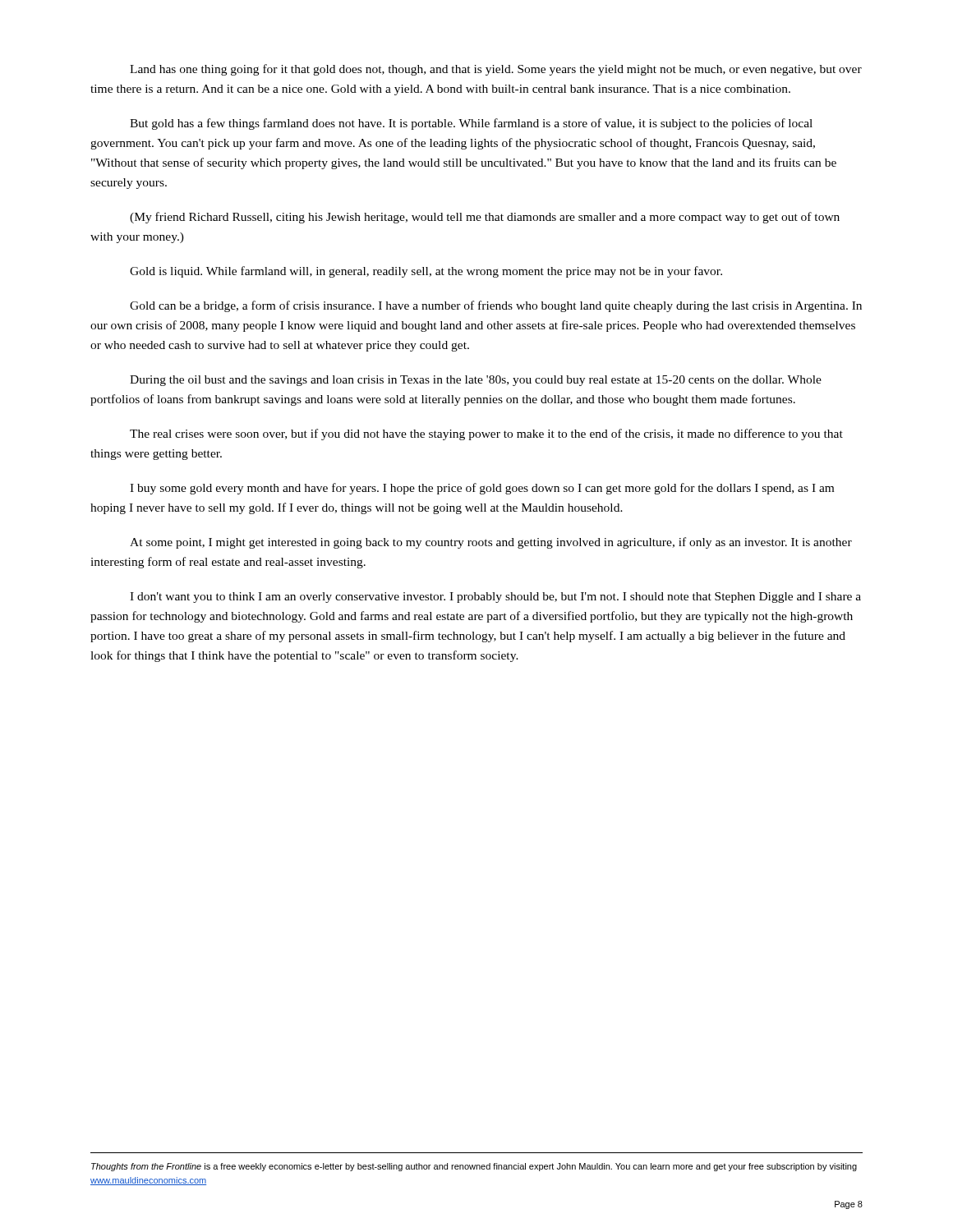953x1232 pixels.
Task: Point to the passage starting "At some point, I"
Action: (x=471, y=552)
